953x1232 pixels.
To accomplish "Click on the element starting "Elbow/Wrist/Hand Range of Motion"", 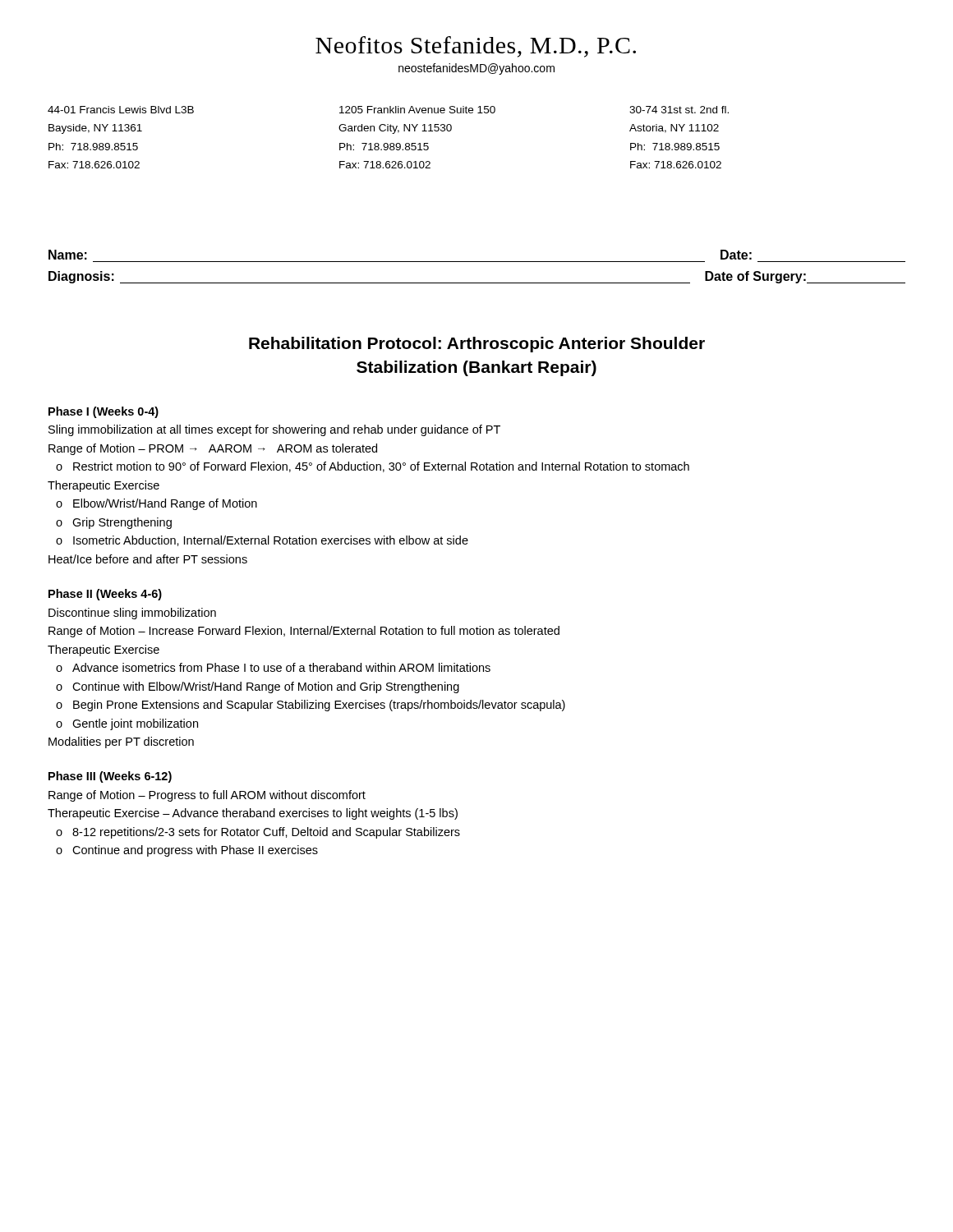I will [165, 504].
